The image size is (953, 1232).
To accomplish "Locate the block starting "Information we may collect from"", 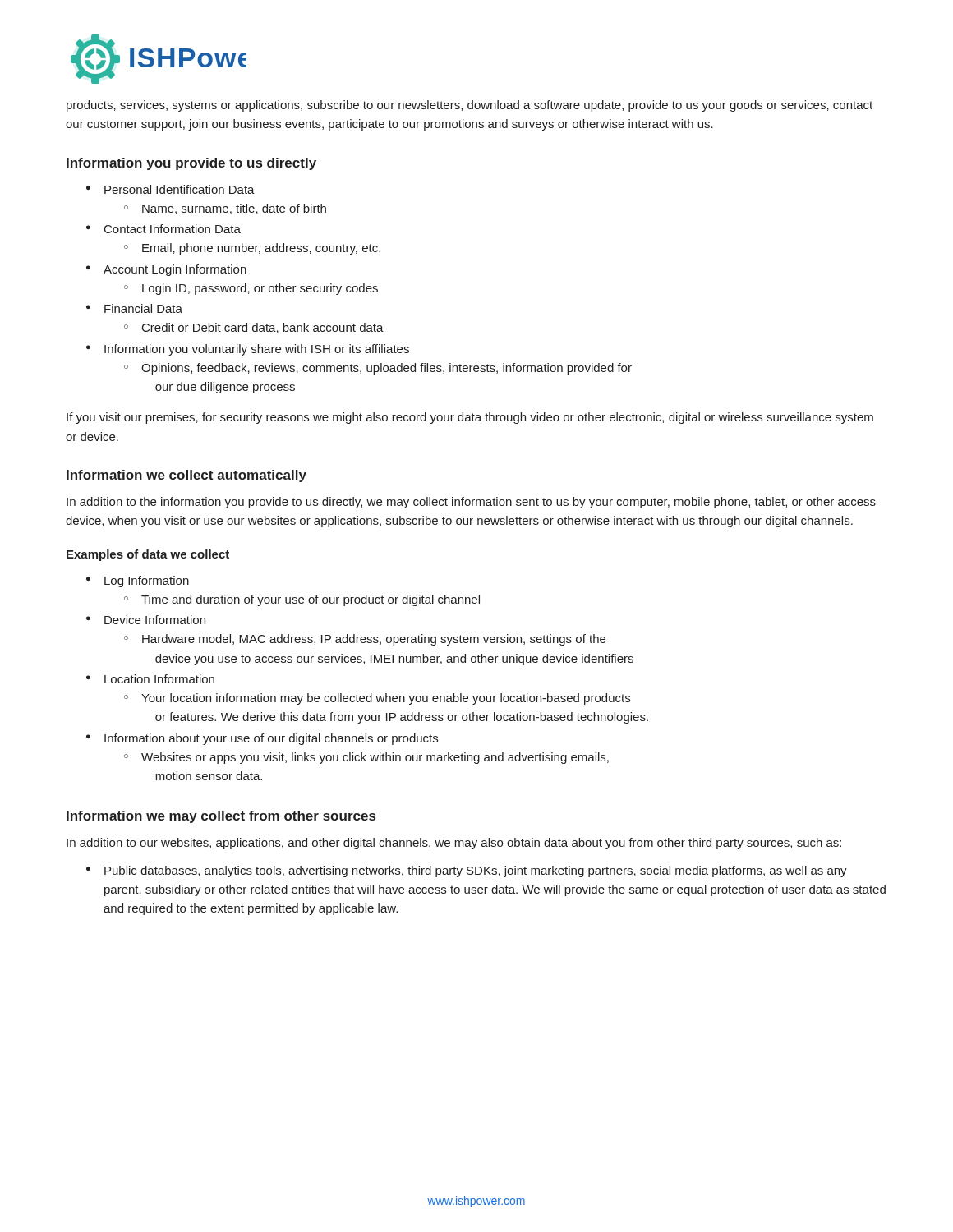I will pyautogui.click(x=221, y=816).
